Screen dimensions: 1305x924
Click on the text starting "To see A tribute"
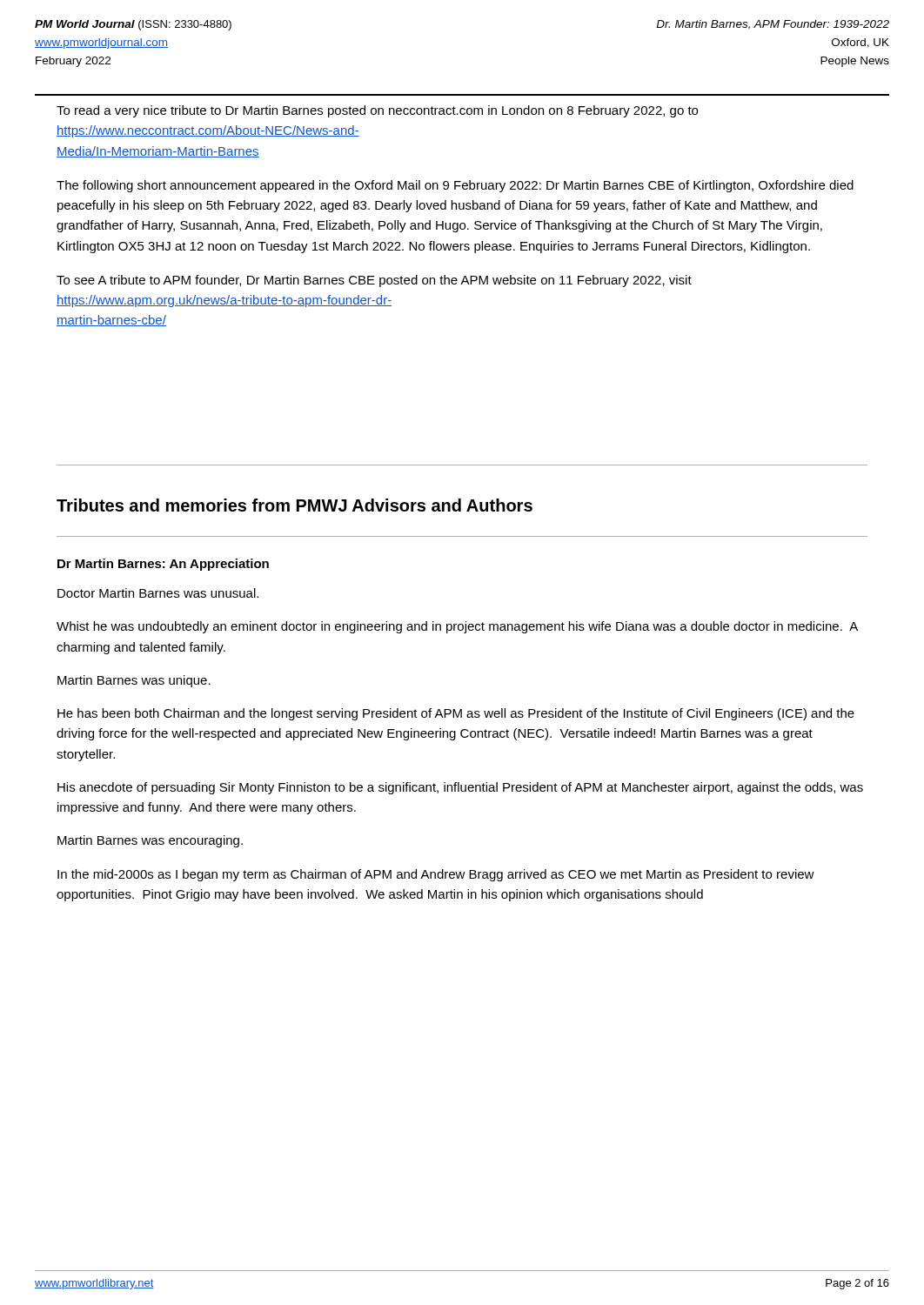coord(374,281)
